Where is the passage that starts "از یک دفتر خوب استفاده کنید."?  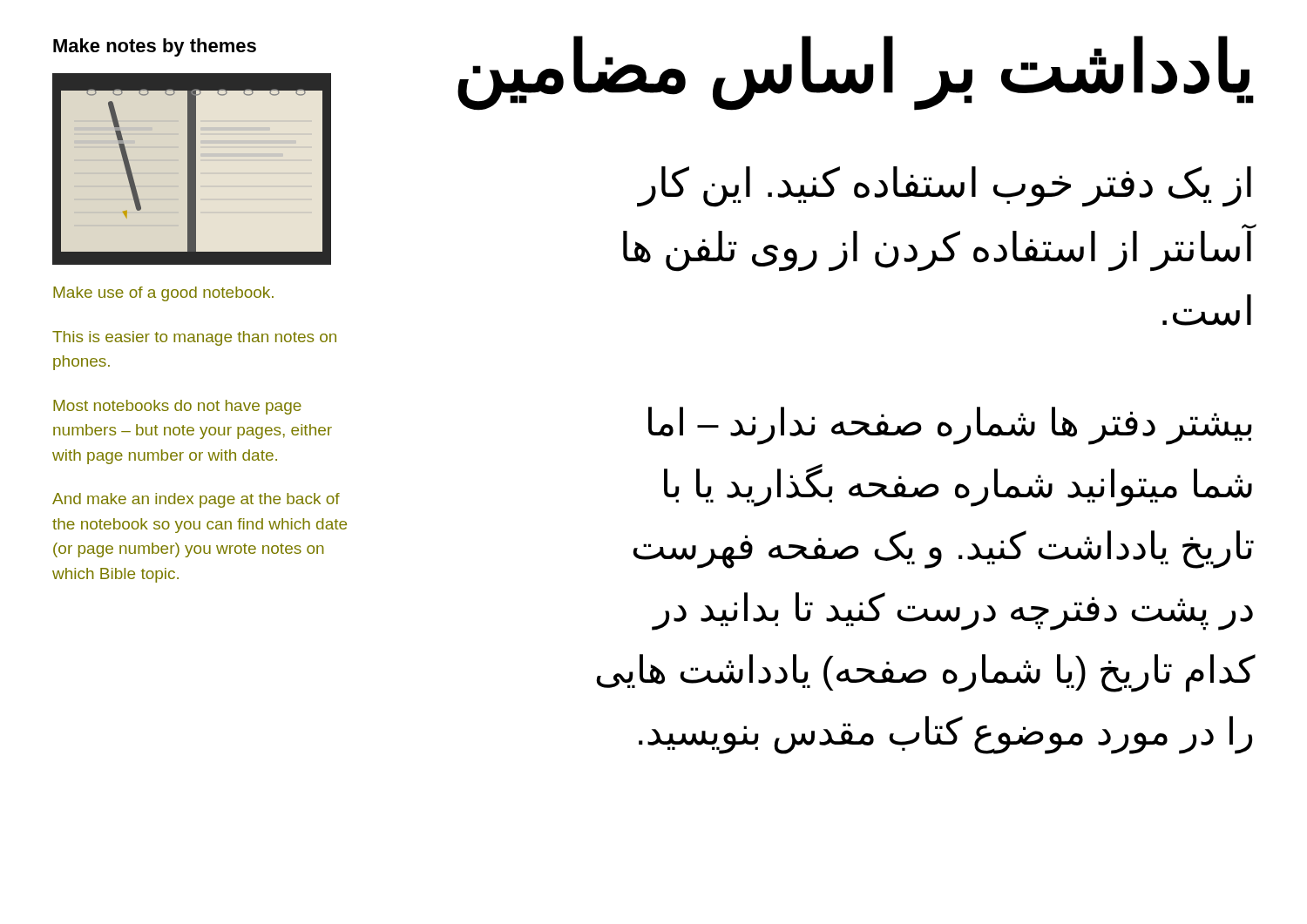coord(937,247)
